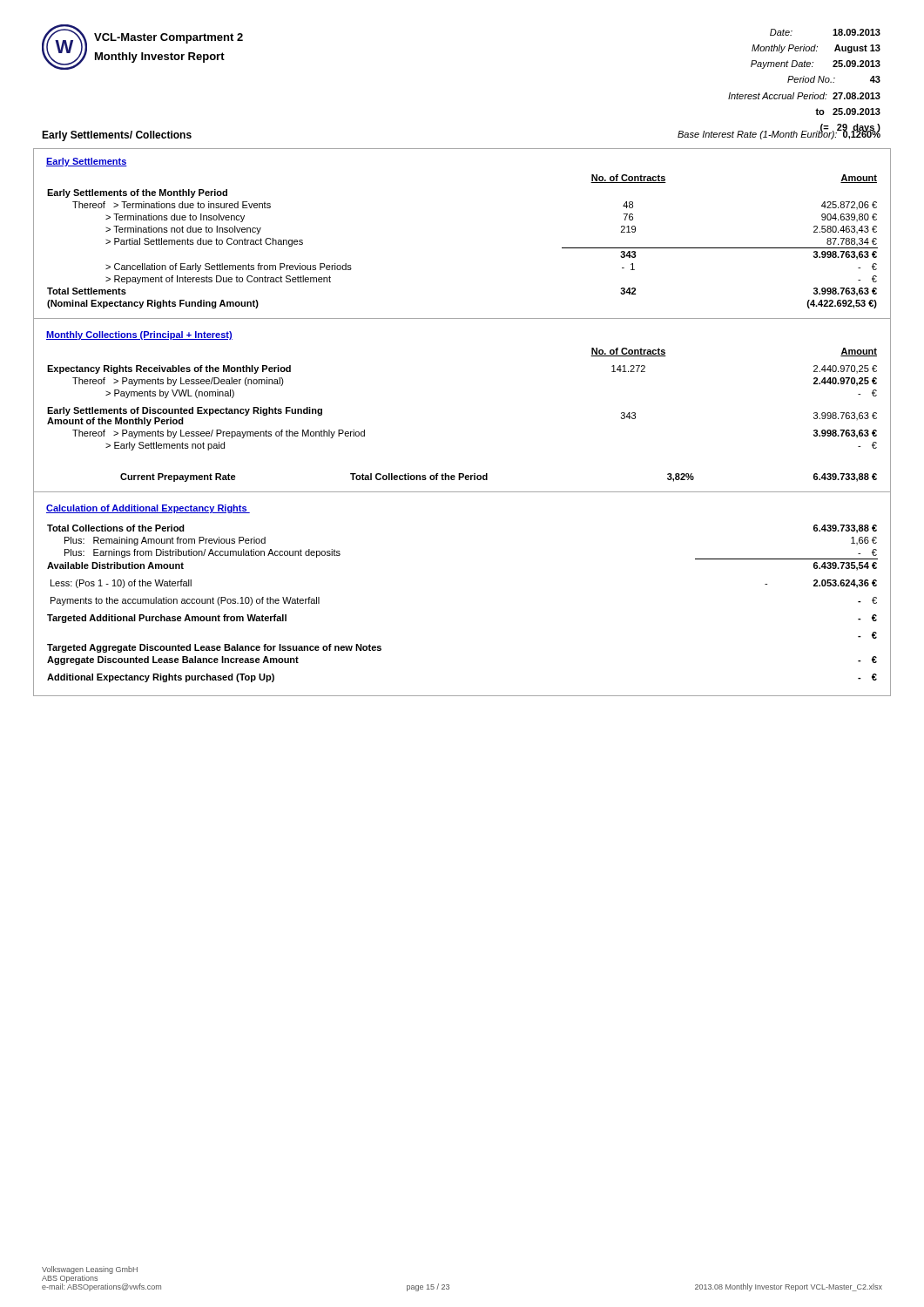Select the table that reads "Expectancy Rights Receivables"
924x1307 pixels.
462,414
